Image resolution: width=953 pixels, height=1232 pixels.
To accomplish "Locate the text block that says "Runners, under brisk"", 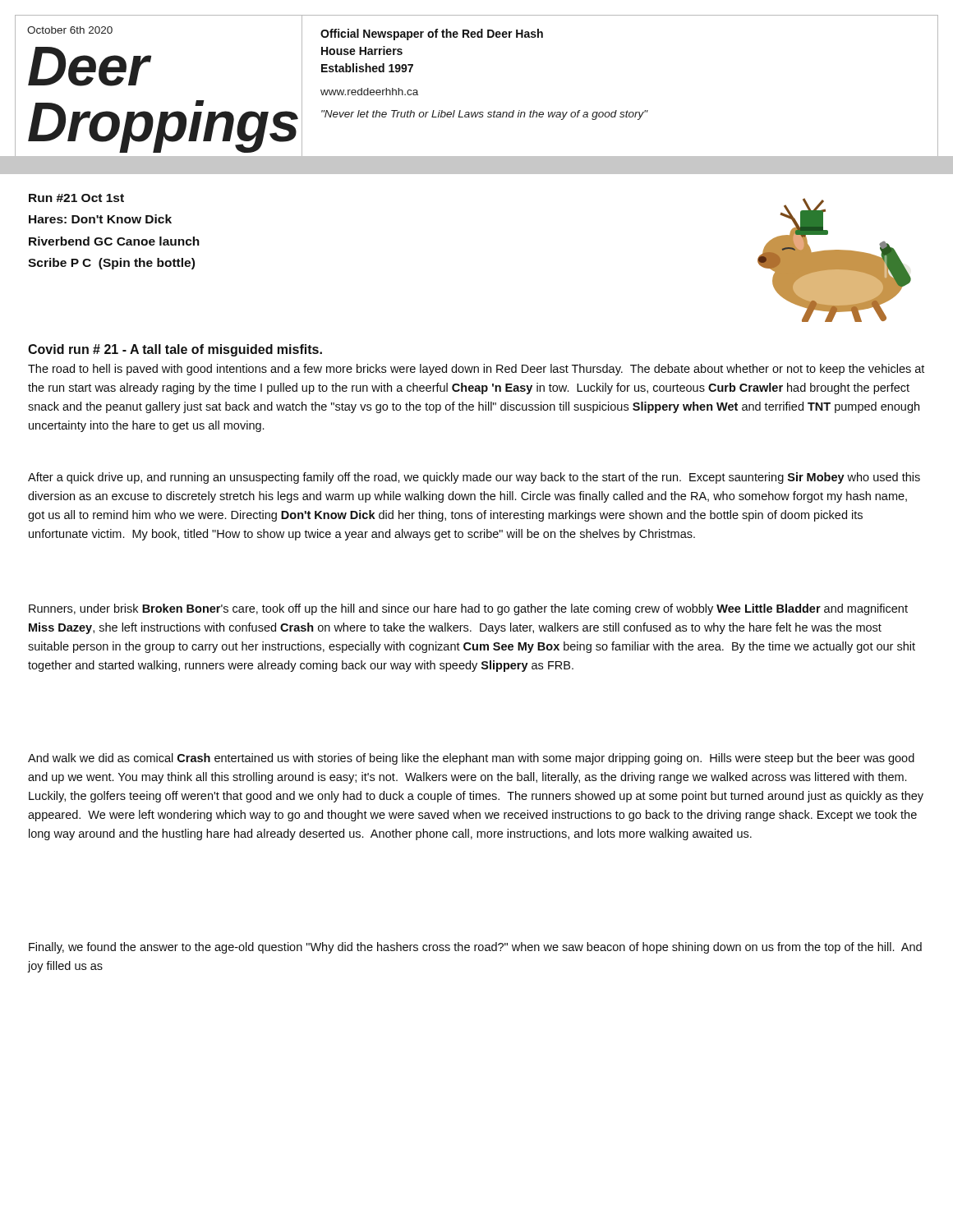I will 472,637.
